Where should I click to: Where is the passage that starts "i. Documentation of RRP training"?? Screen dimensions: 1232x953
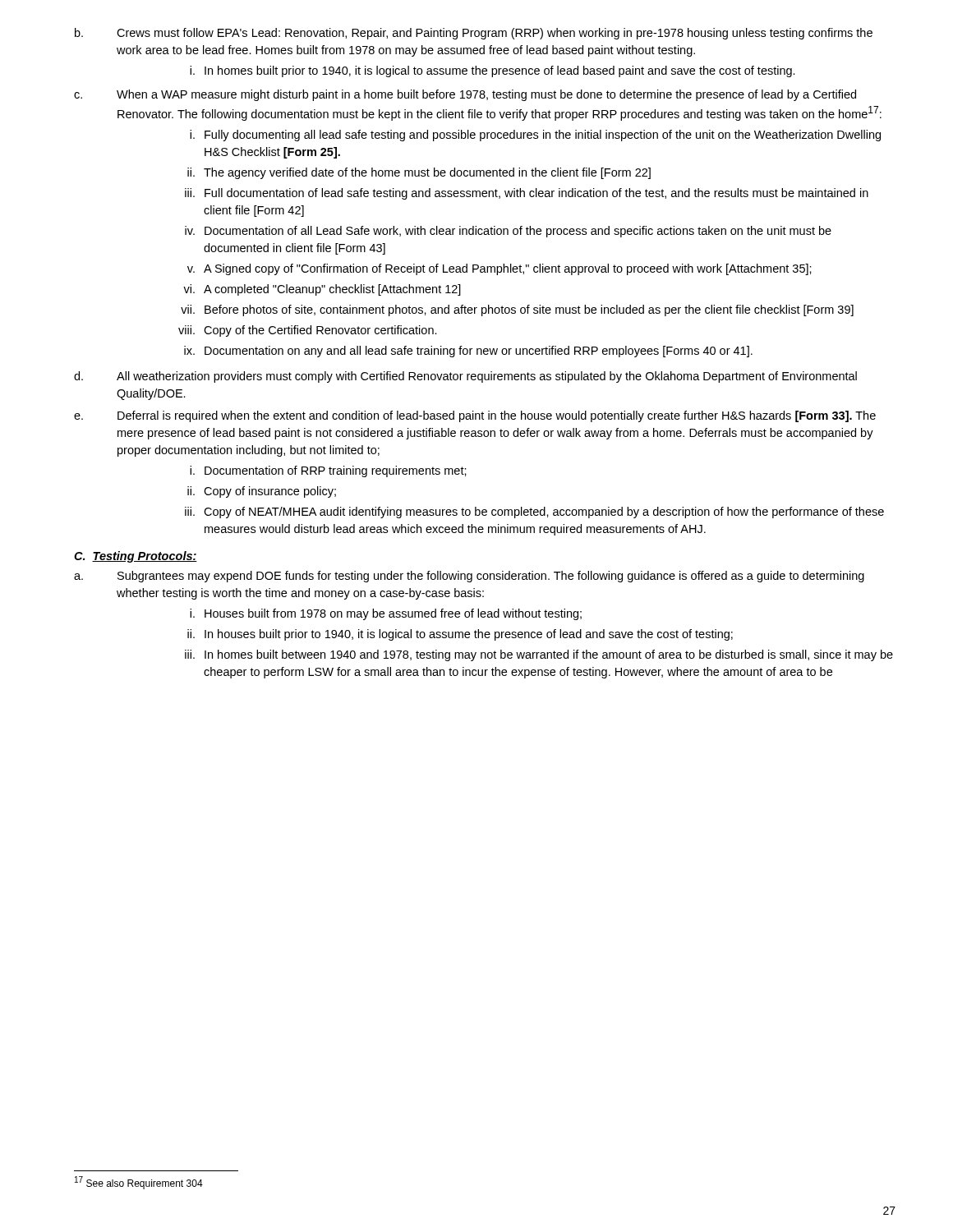tap(328, 471)
